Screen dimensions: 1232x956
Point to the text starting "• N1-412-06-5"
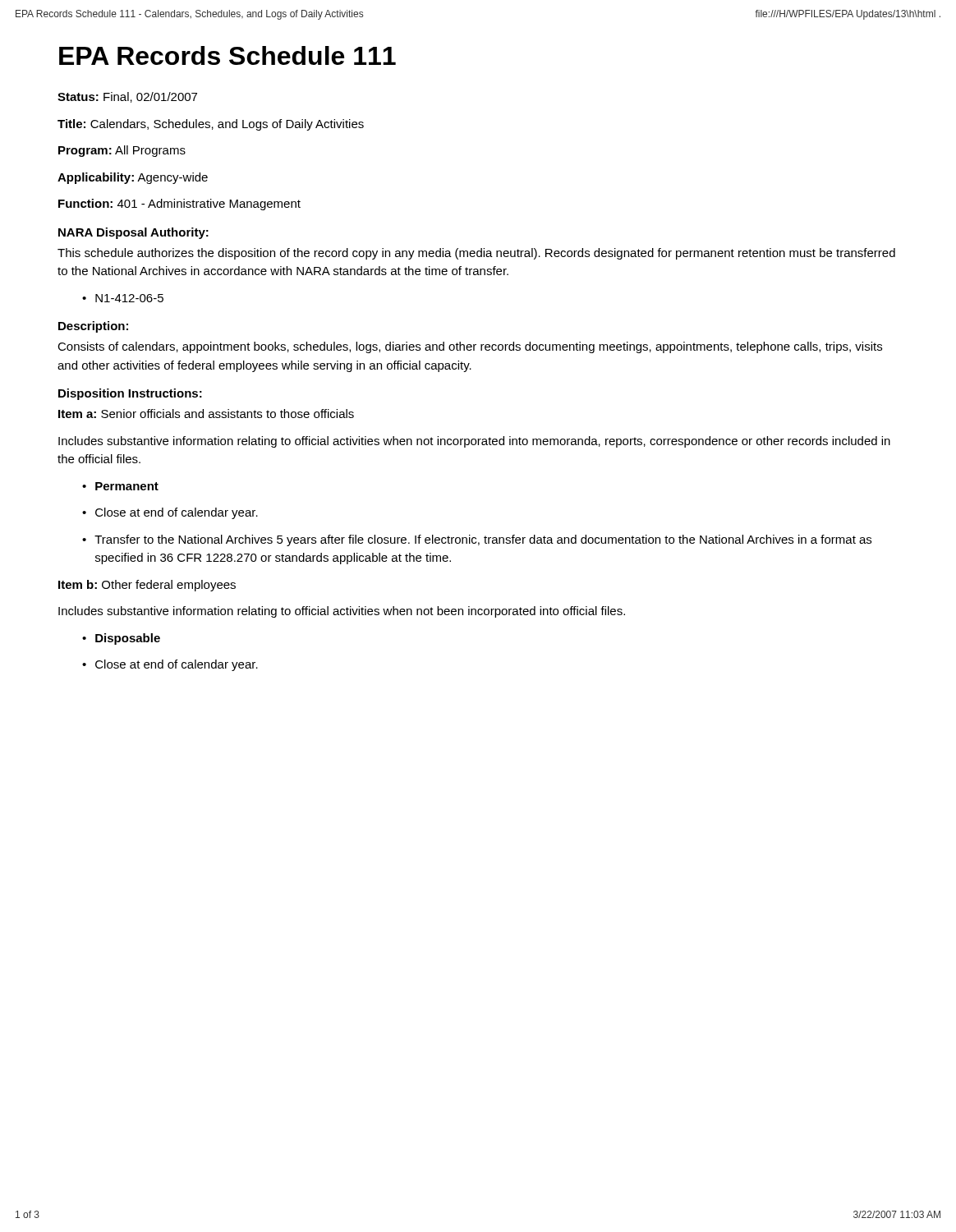coord(123,298)
